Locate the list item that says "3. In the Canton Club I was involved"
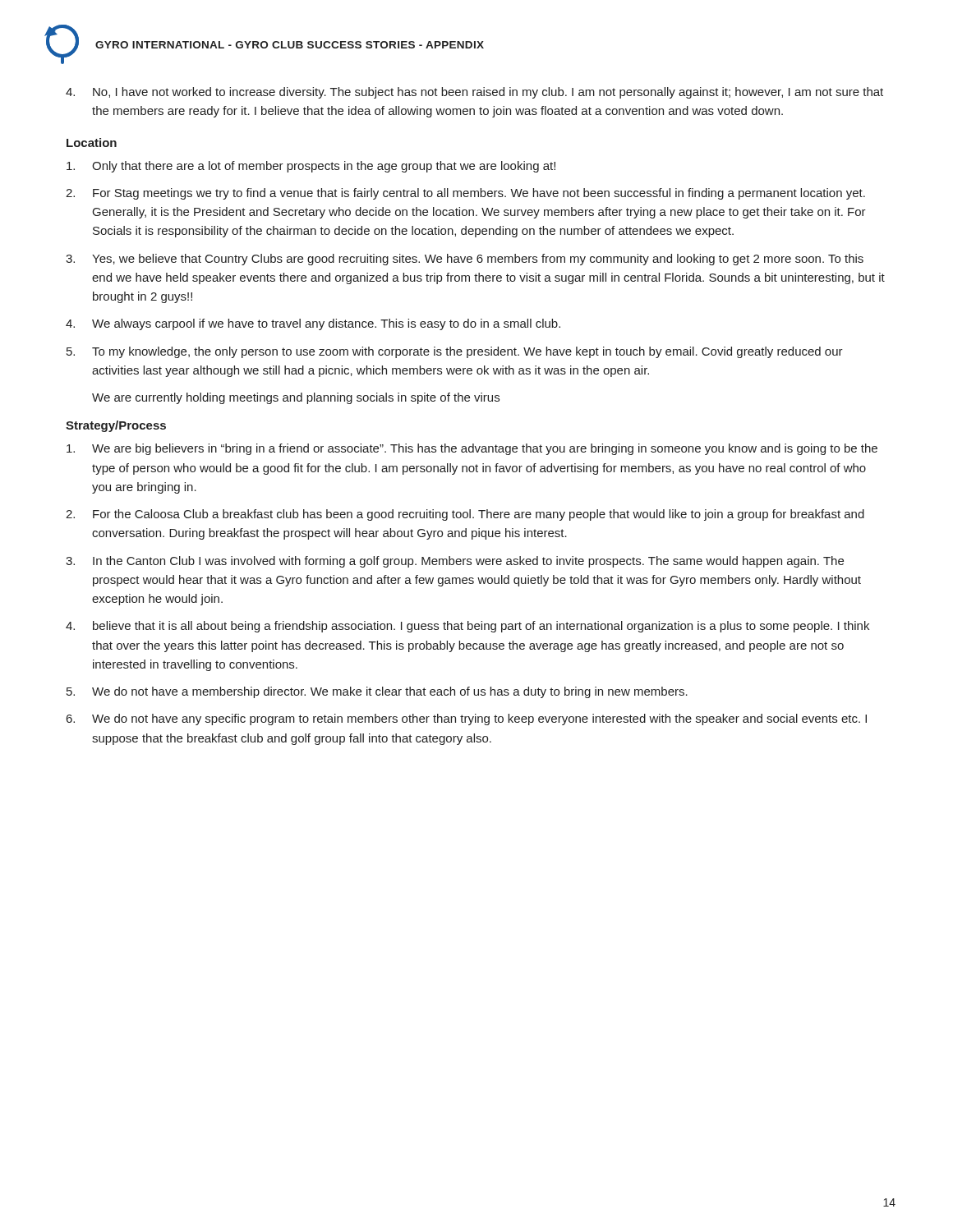953x1232 pixels. pyautogui.click(x=476, y=579)
